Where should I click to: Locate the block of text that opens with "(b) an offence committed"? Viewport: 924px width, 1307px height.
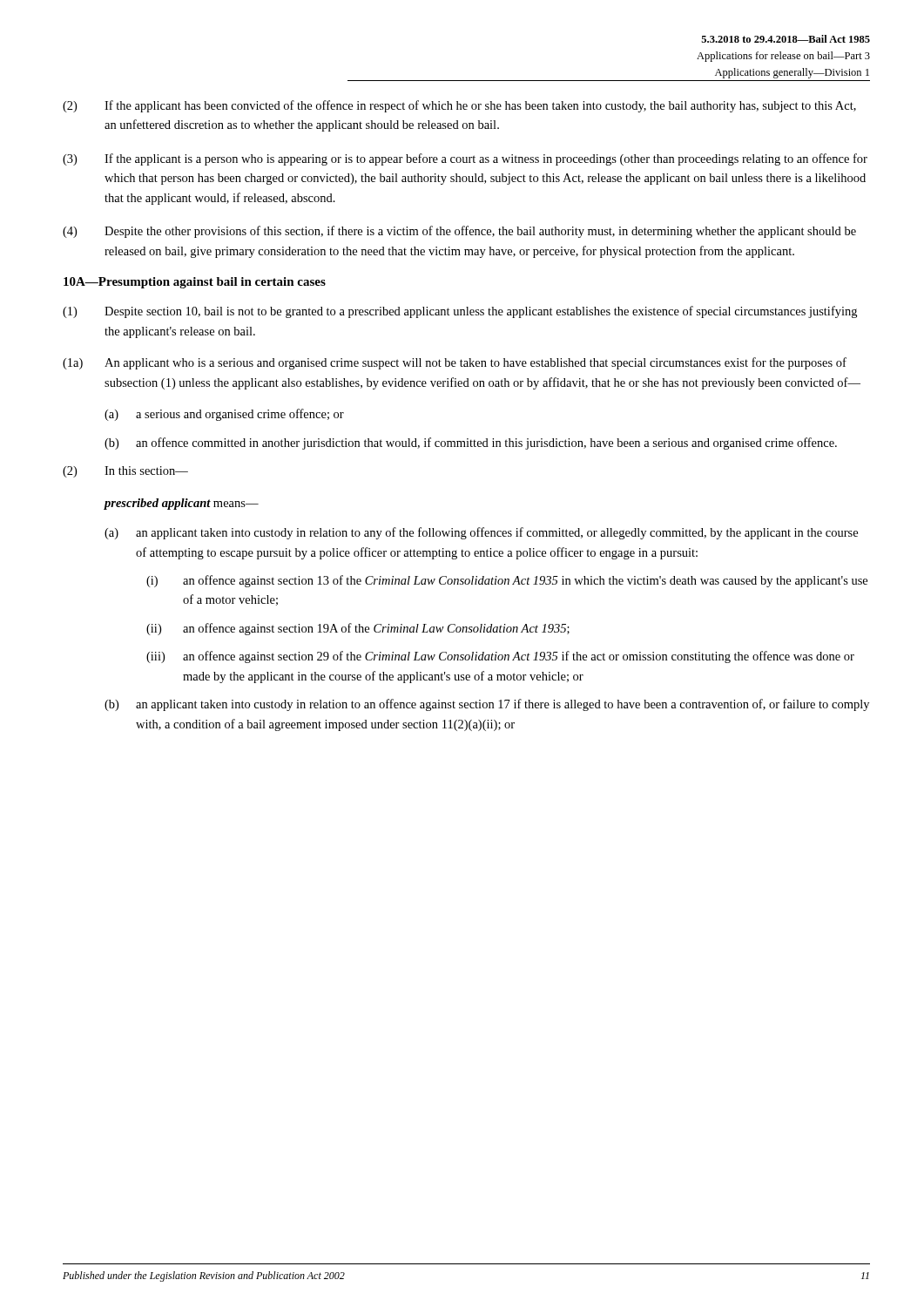[487, 443]
